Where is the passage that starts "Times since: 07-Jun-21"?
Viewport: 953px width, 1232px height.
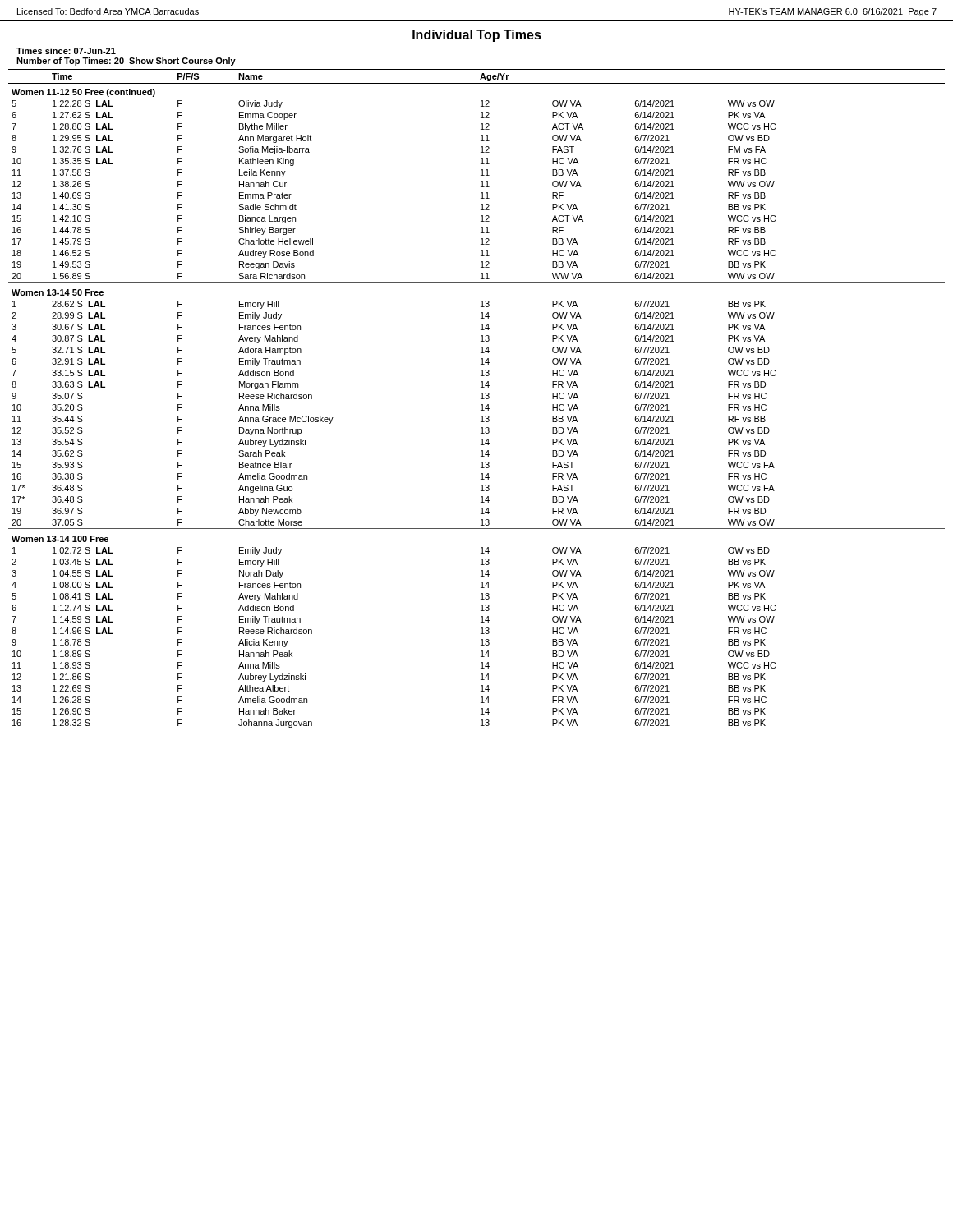pyautogui.click(x=66, y=51)
